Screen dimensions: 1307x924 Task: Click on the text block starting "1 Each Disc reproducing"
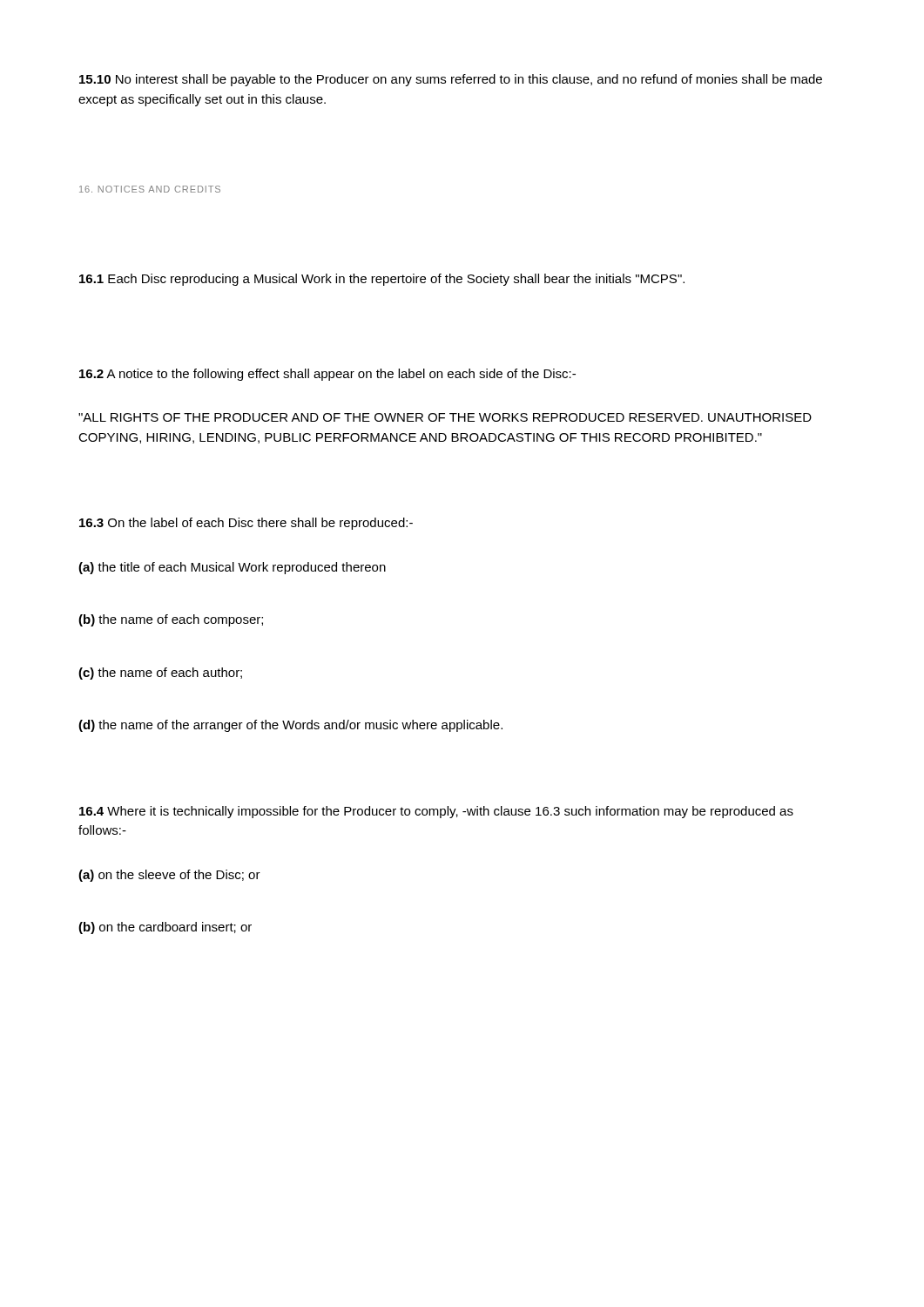382,278
